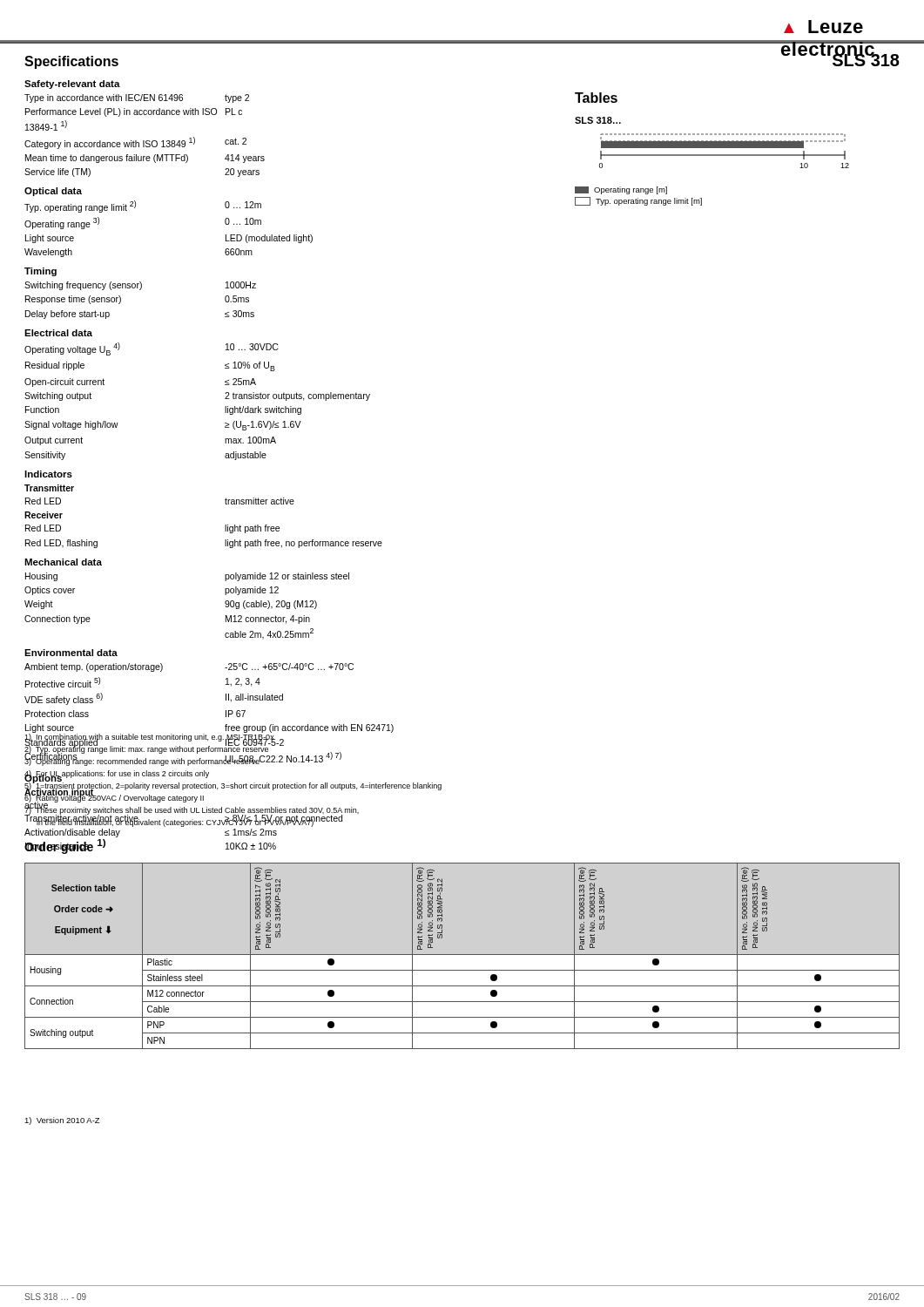This screenshot has width=924, height=1307.
Task: Click on the section header that reads "Safety-relevant data"
Action: 72,84
